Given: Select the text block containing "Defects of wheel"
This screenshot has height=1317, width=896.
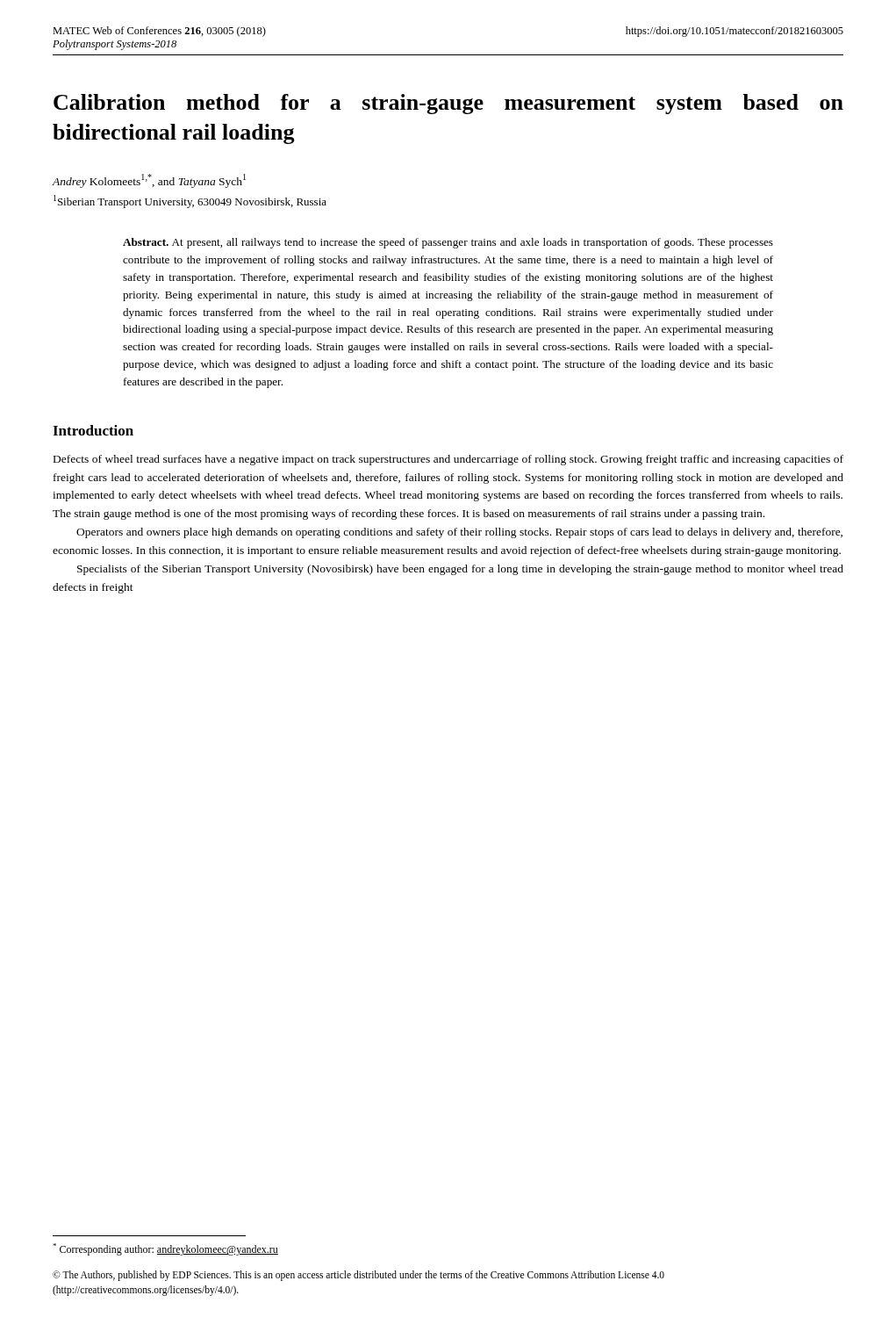Looking at the screenshot, I should coord(448,524).
